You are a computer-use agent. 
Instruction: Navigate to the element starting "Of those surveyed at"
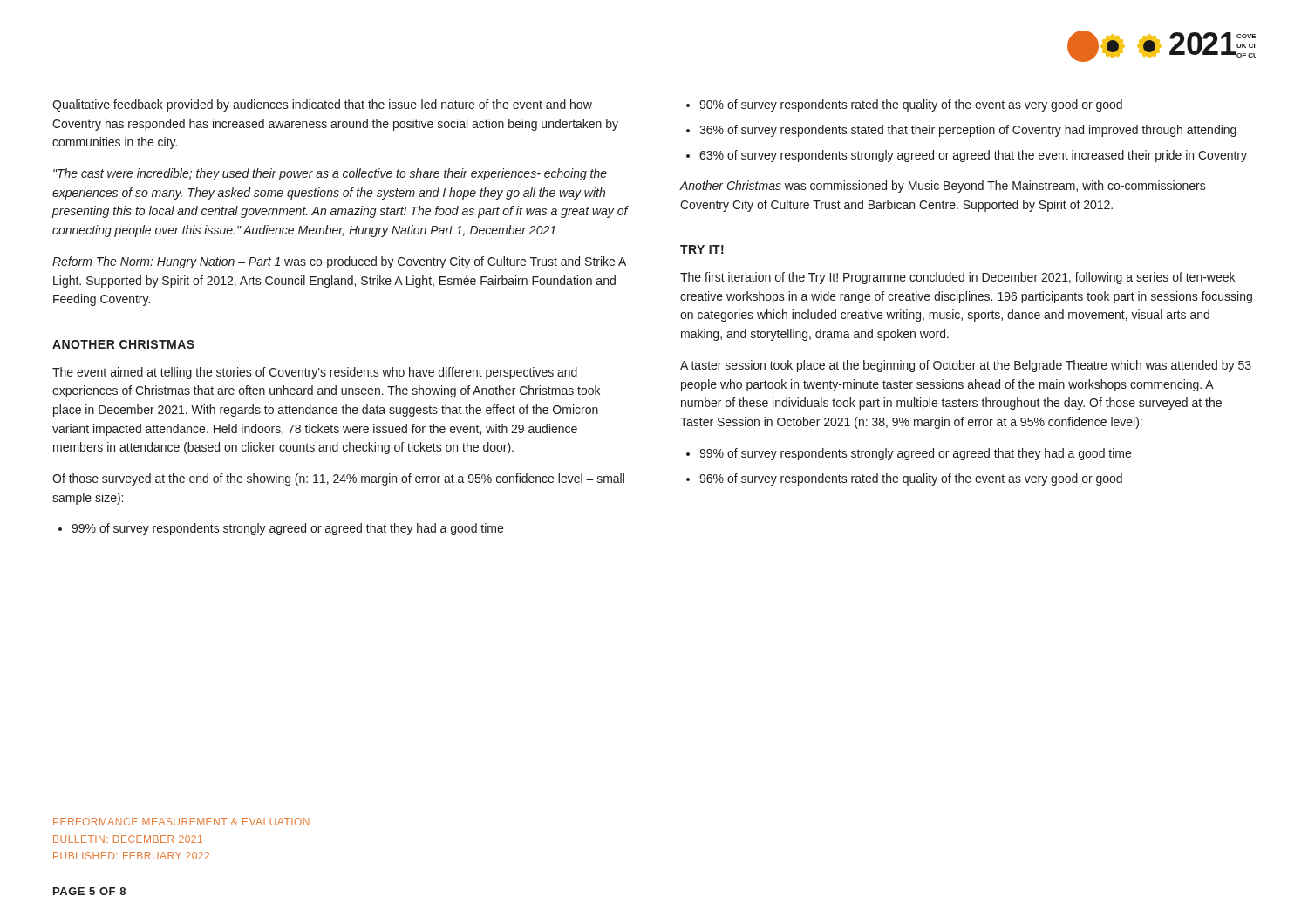pos(340,489)
